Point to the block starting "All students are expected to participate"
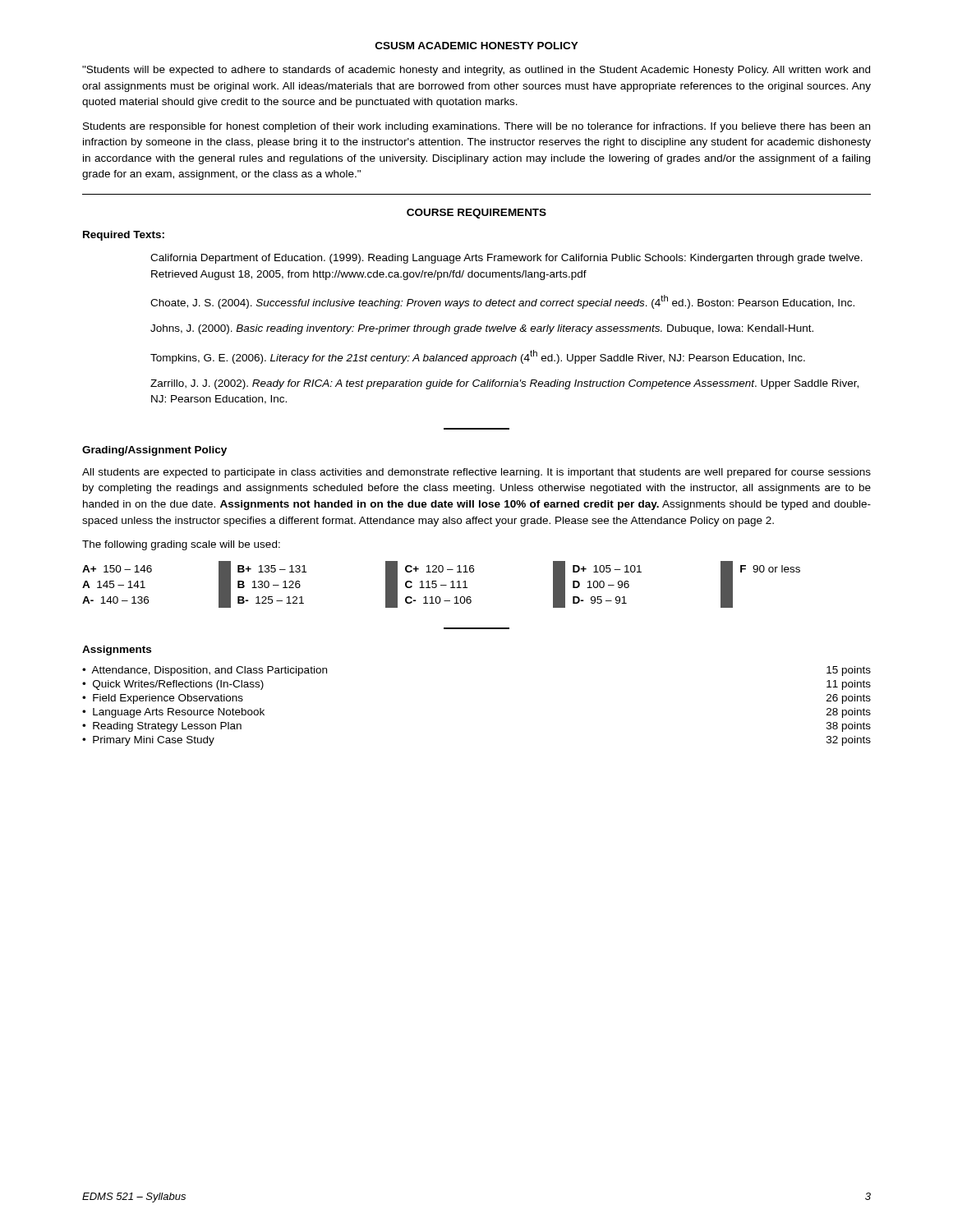 pos(476,496)
